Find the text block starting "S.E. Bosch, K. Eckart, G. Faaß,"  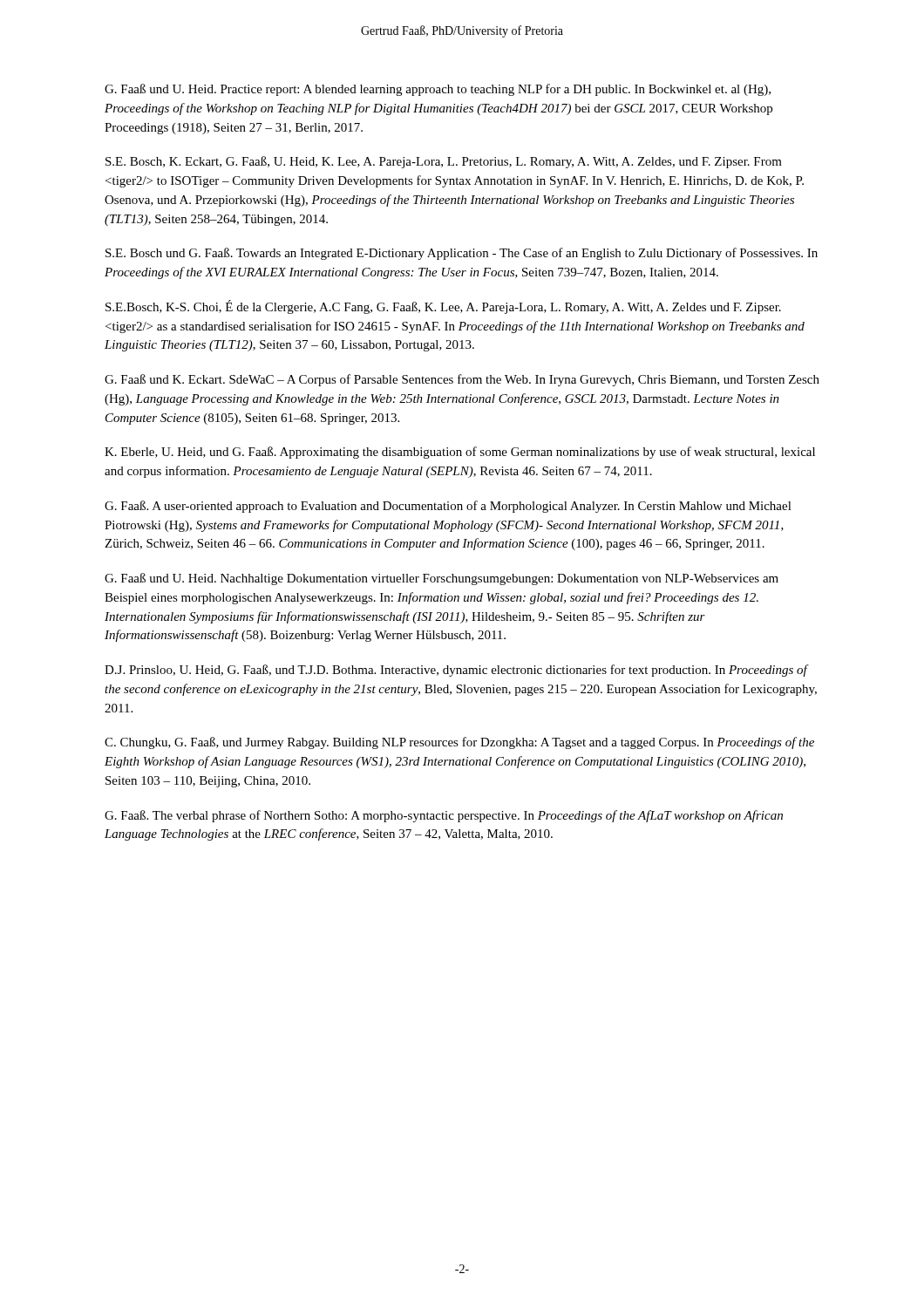point(455,190)
